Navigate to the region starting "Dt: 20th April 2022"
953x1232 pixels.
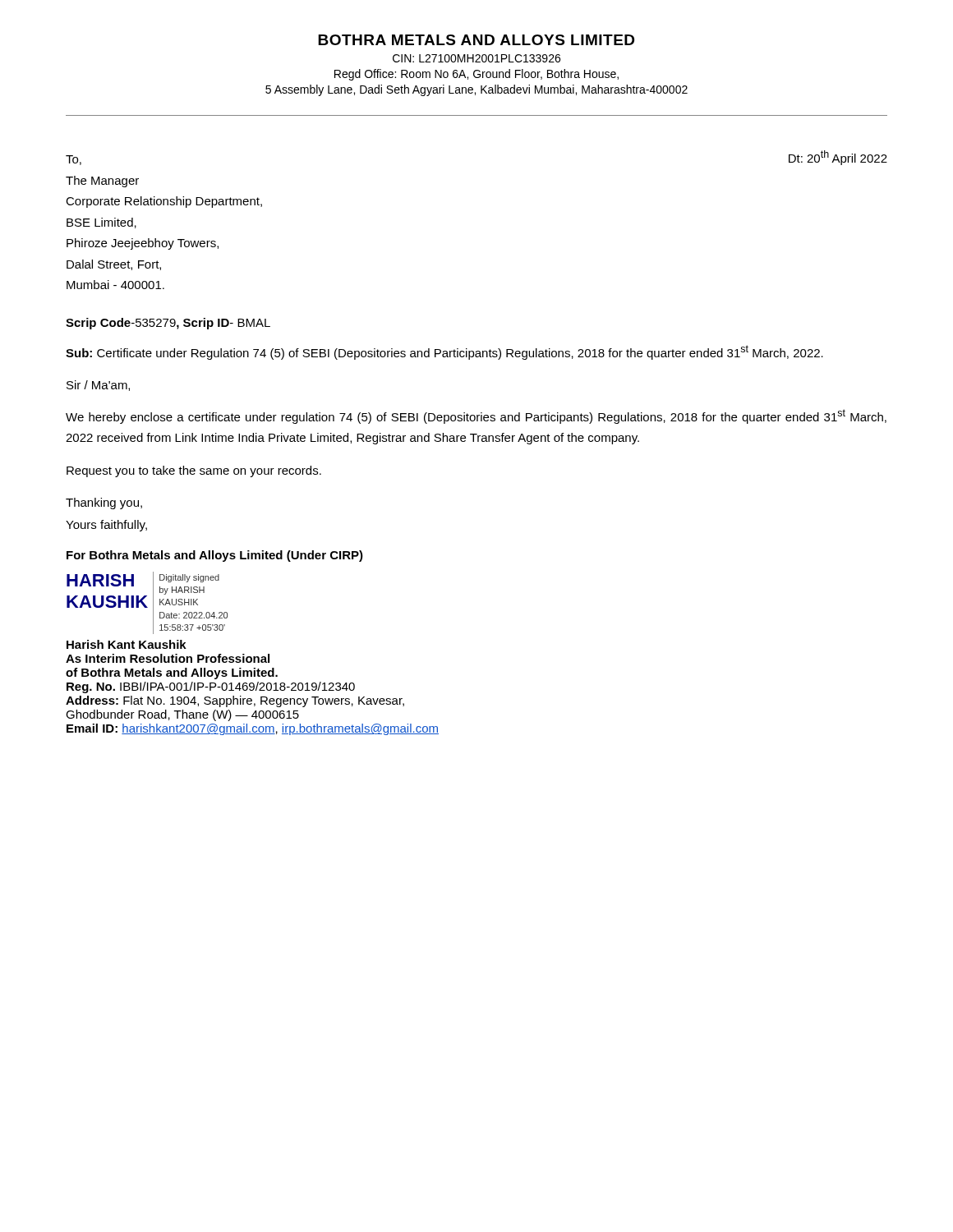[837, 157]
